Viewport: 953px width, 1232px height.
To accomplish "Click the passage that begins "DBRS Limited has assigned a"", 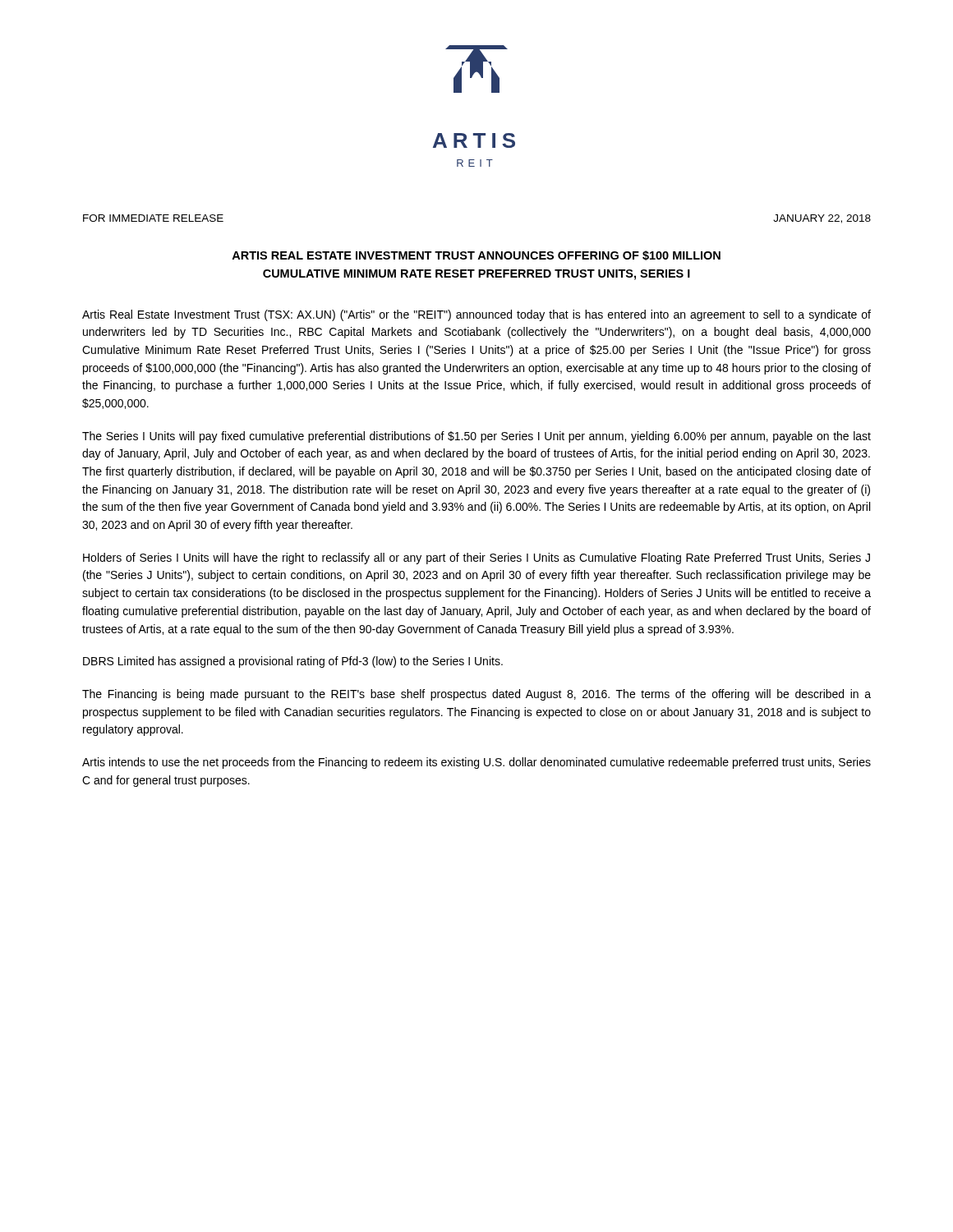I will click(x=293, y=661).
